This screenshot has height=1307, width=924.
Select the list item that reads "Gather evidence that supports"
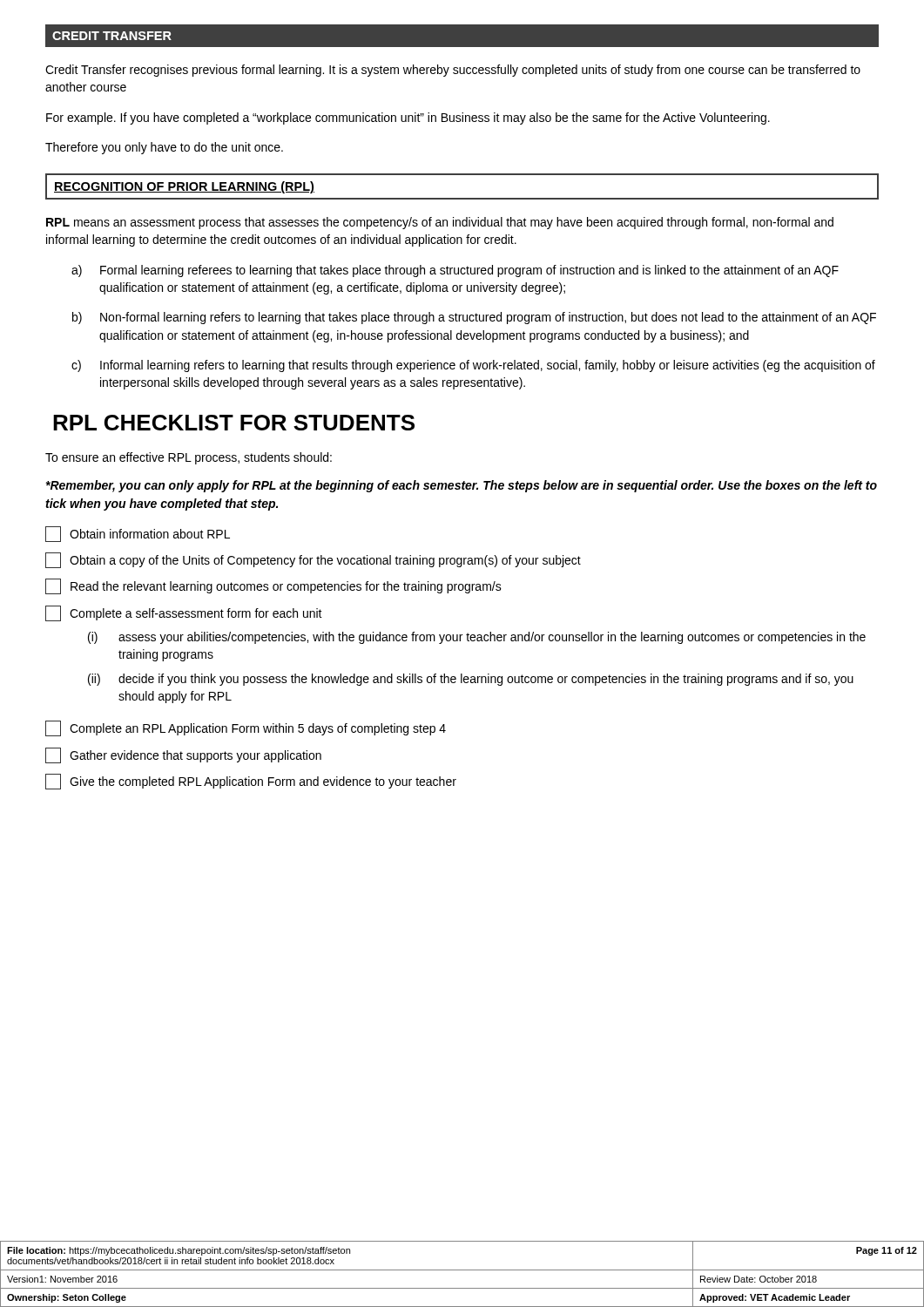[184, 755]
